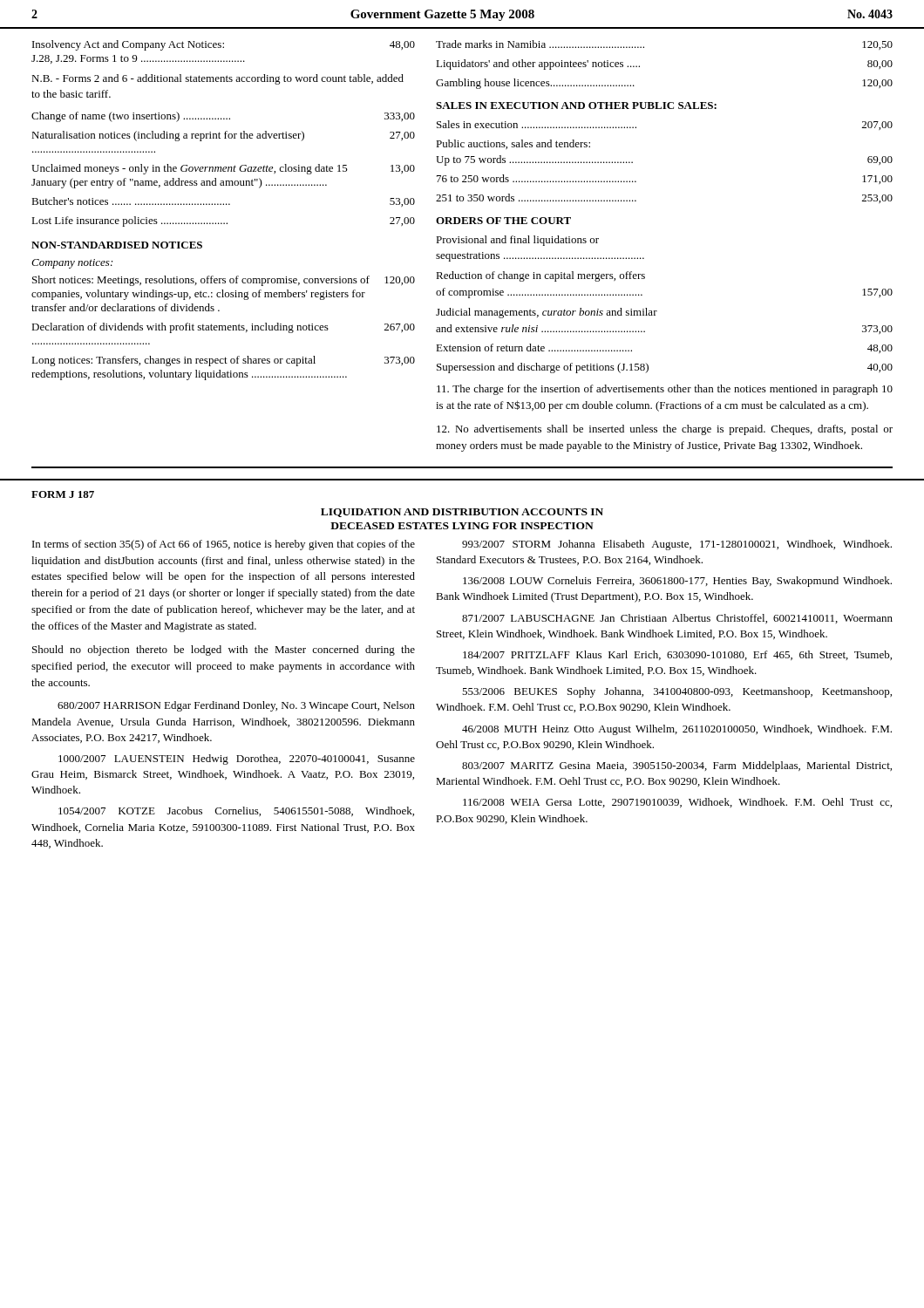Screen dimensions: 1308x924
Task: Find the block on this page that starts "Lost Life insurance policies ........................"
Action: click(x=223, y=221)
